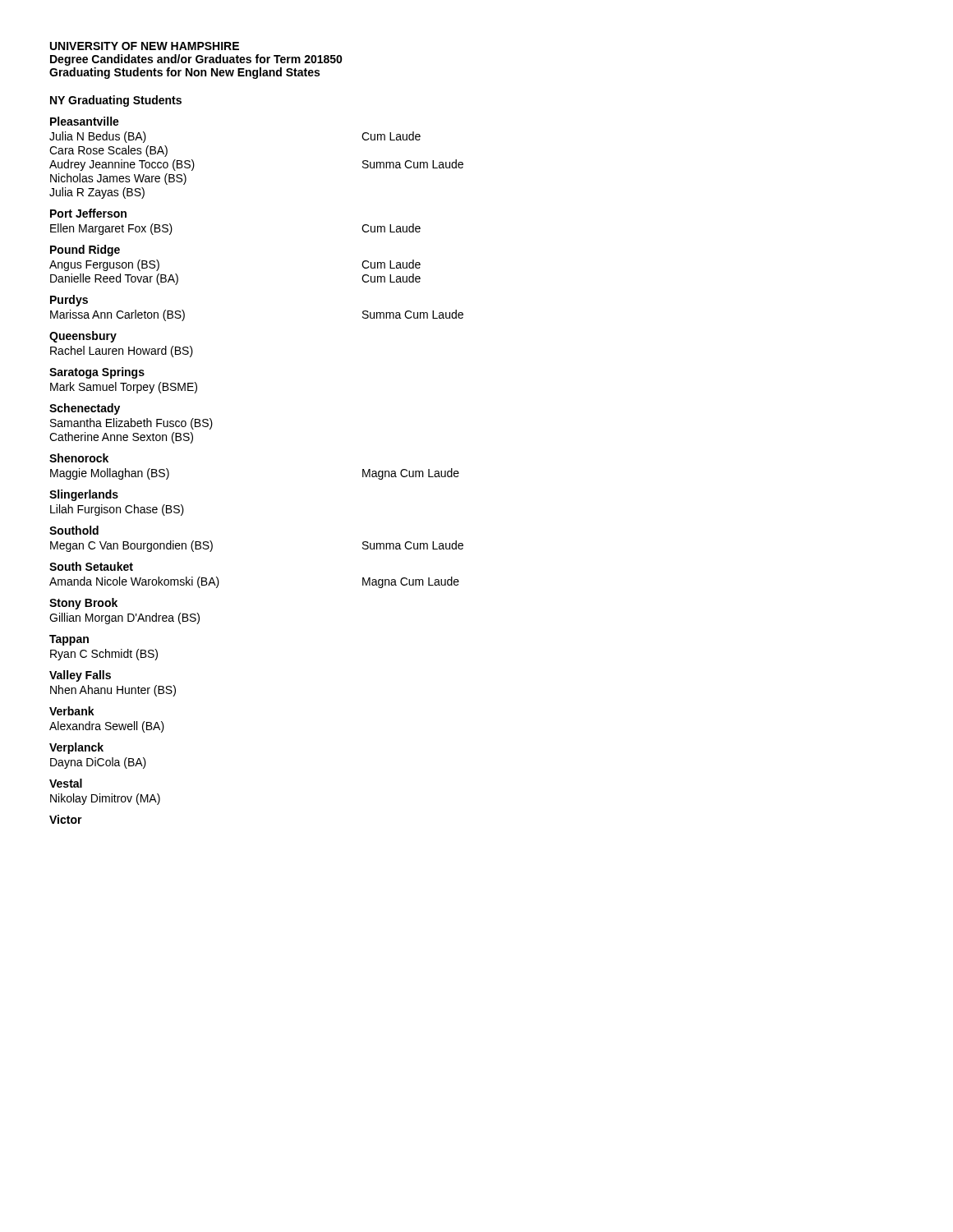Navigate to the passage starting "Cara Rose Scales (BA)"
The image size is (953, 1232).
[108, 151]
